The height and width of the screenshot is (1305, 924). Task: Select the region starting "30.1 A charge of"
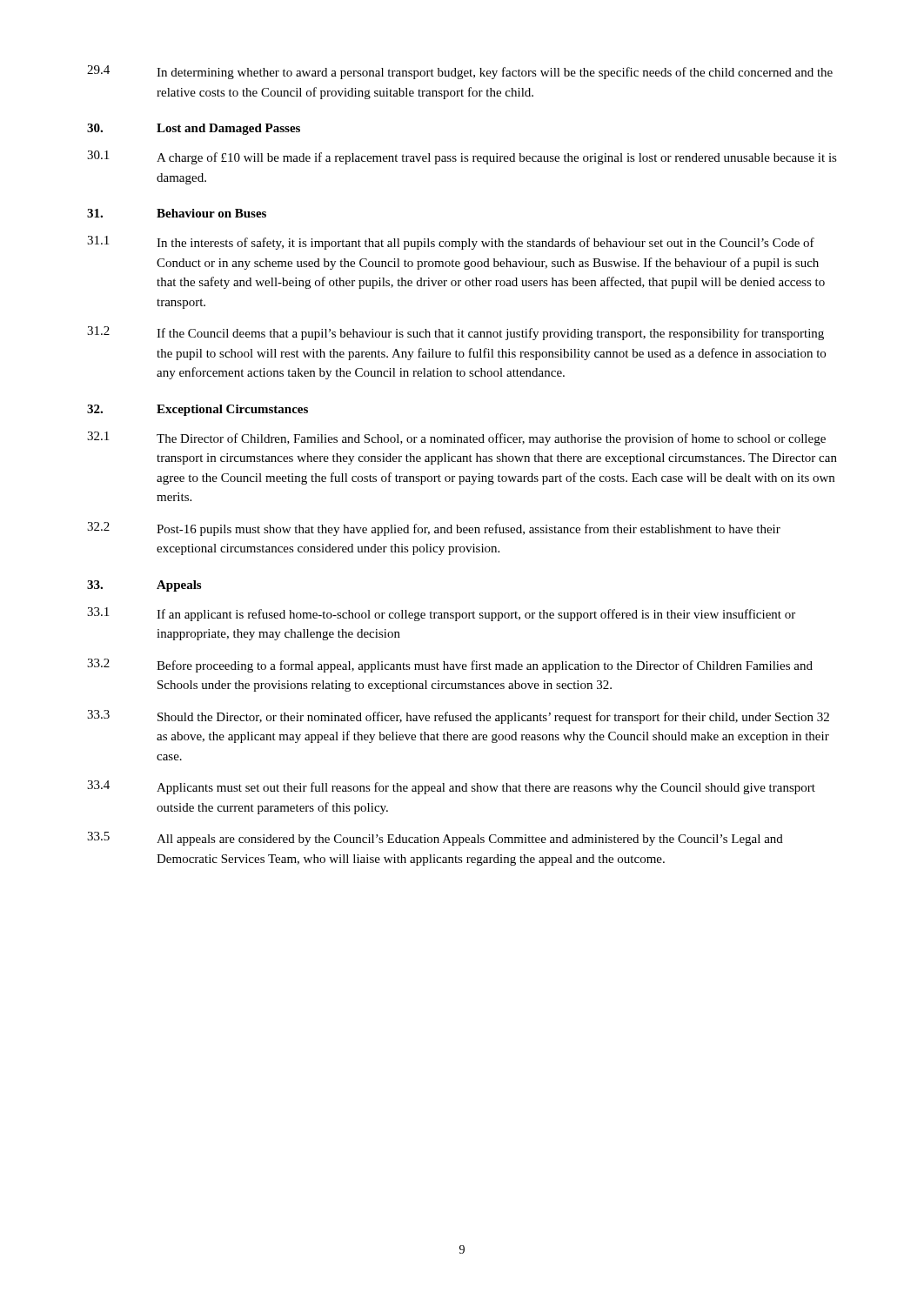tap(462, 167)
